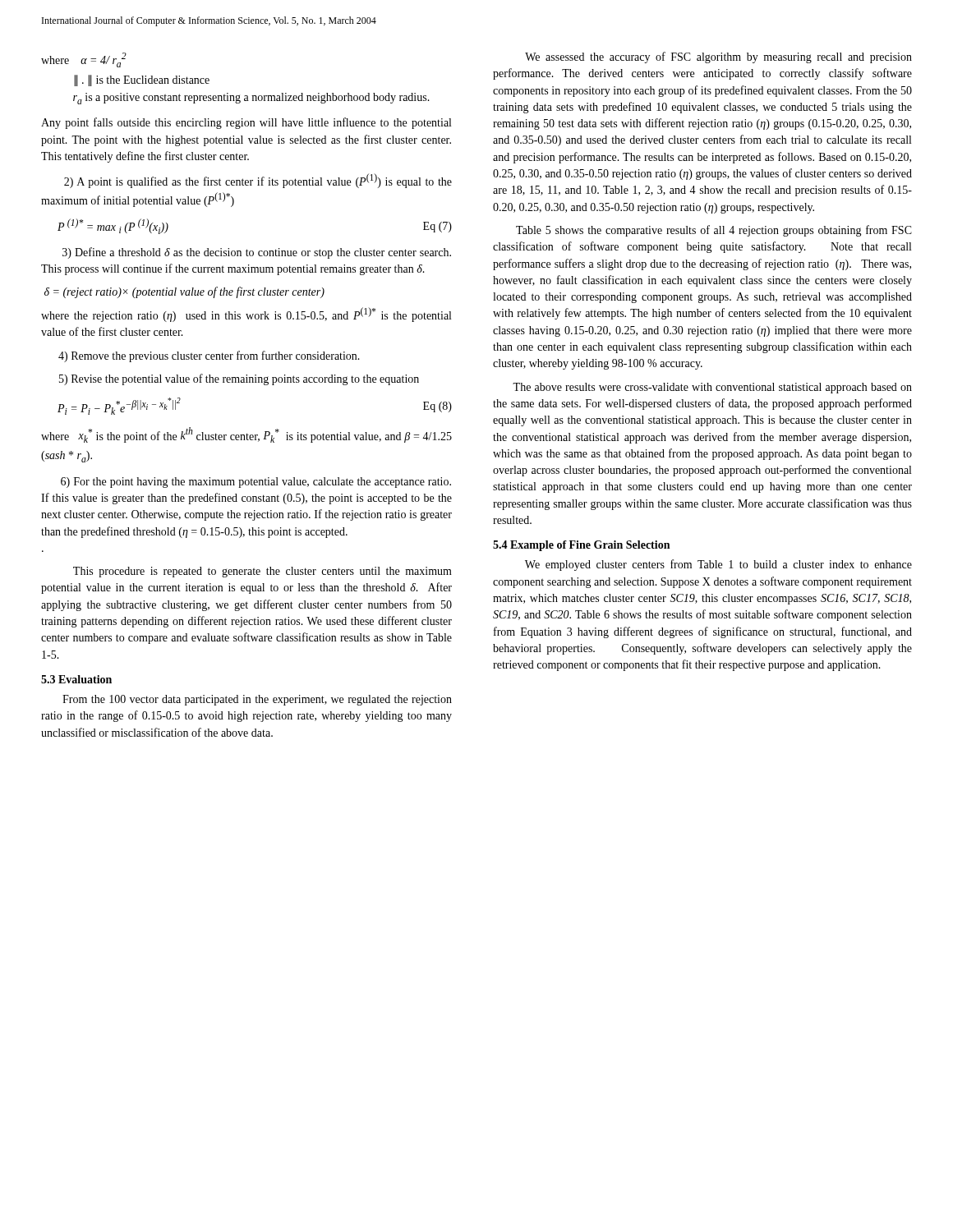Find the block on this page that starts "where α = 4/ ra2 ∥ . ∥"
Viewport: 953px width, 1232px height.
84,60
